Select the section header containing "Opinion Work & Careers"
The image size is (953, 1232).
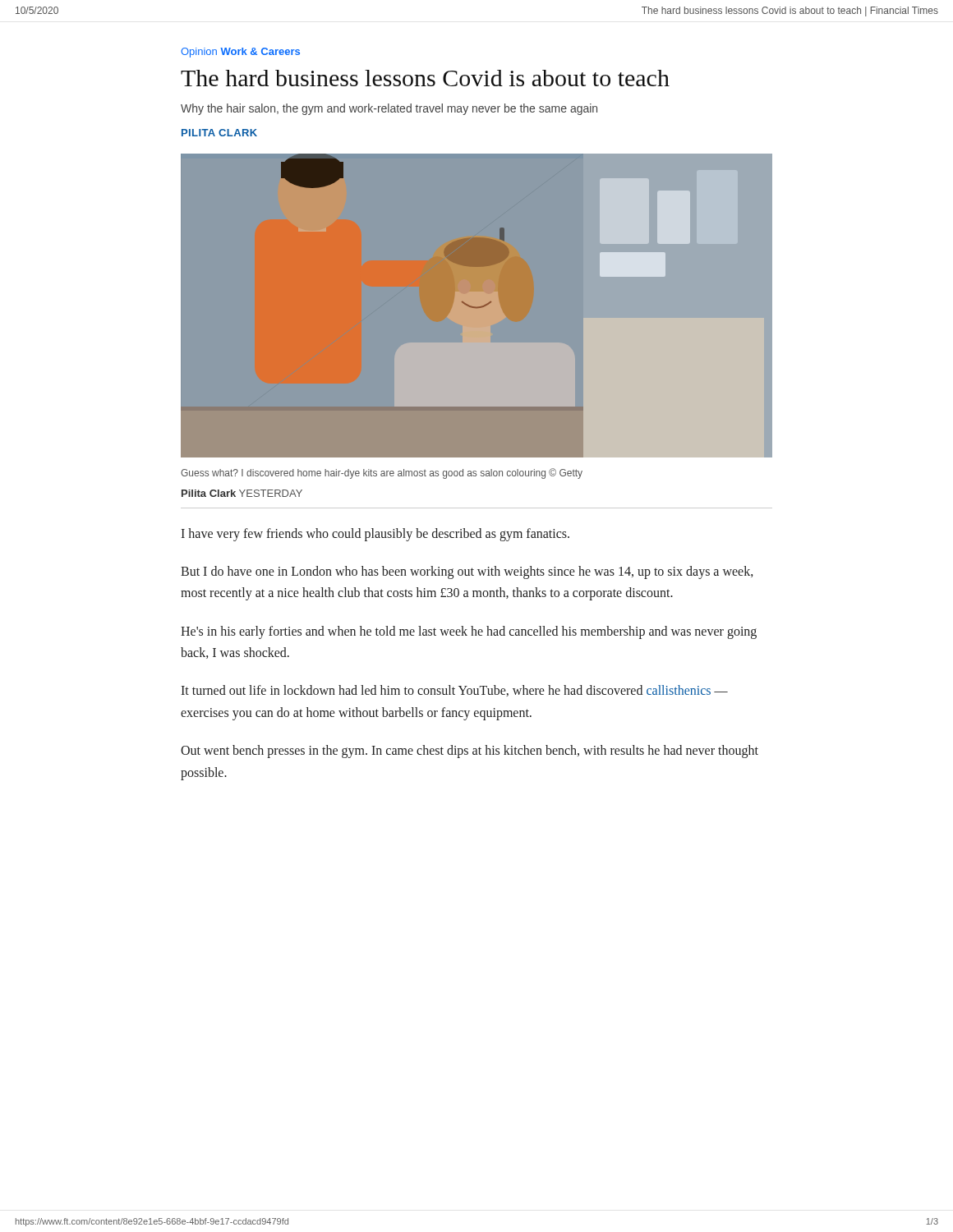click(x=241, y=51)
